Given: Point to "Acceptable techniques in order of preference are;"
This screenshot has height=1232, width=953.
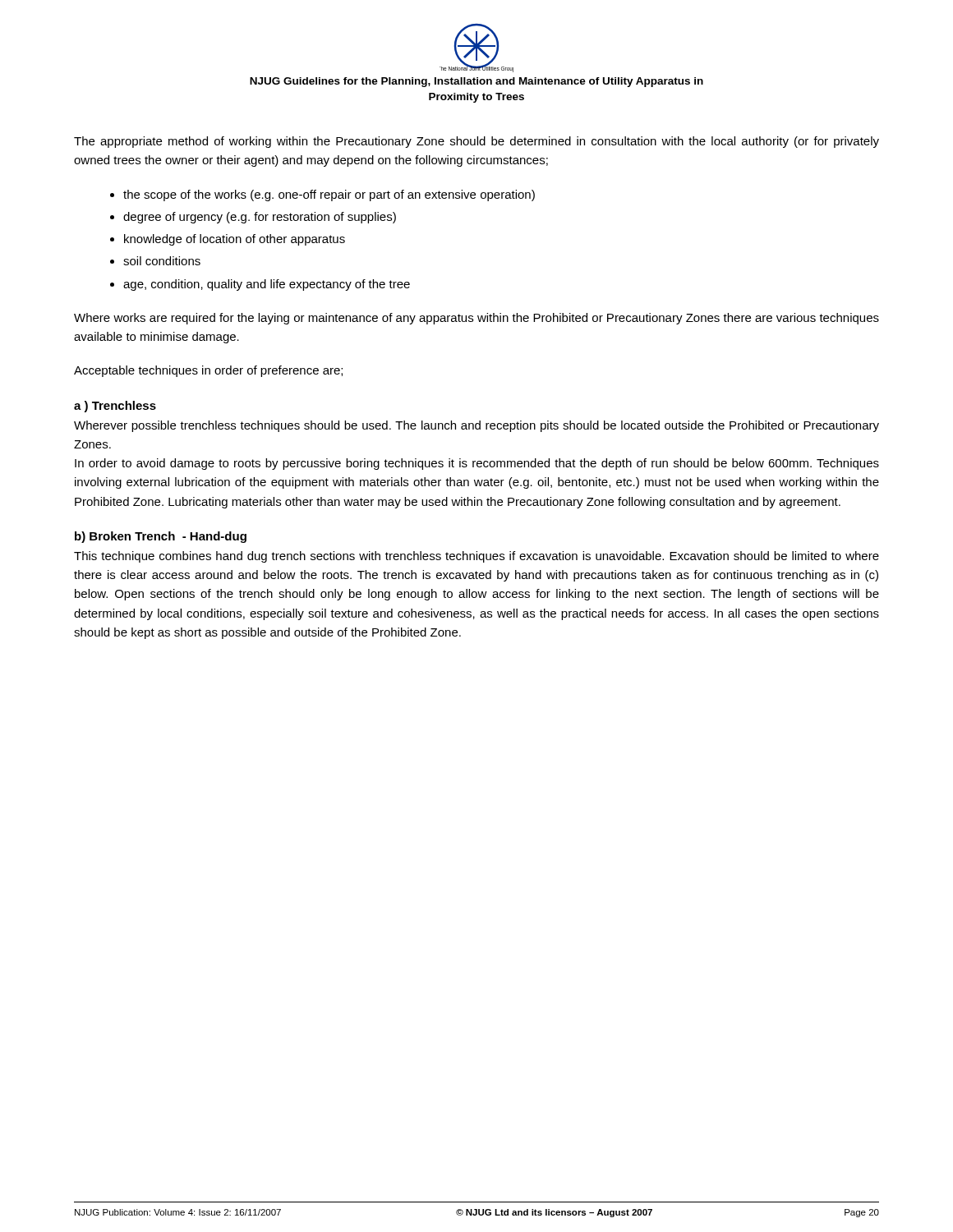Looking at the screenshot, I should tap(209, 370).
